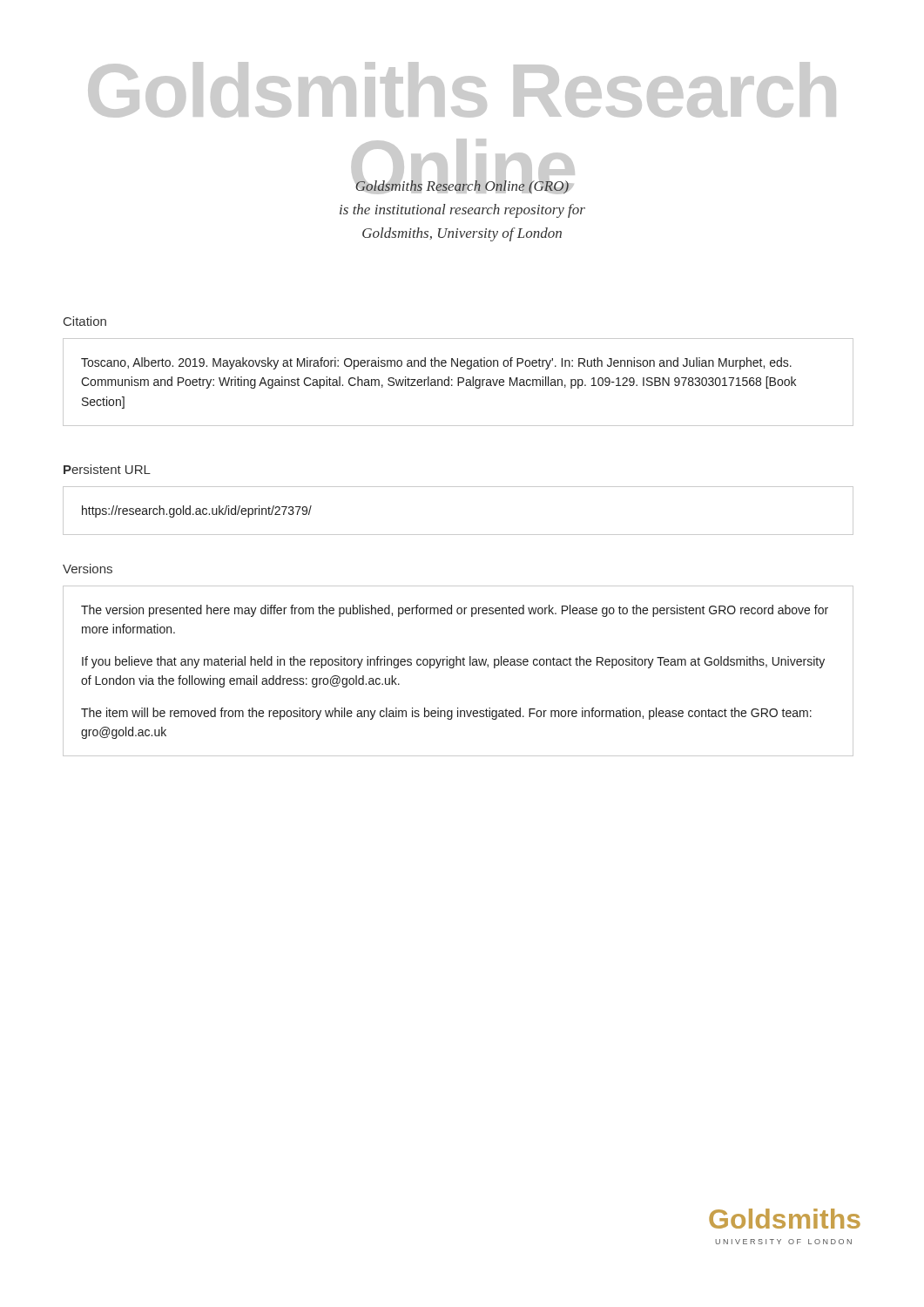The height and width of the screenshot is (1307, 924).
Task: Locate the text block that says "Toscano, Alberto. 2019. Mayakovsky at"
Action: [x=439, y=382]
